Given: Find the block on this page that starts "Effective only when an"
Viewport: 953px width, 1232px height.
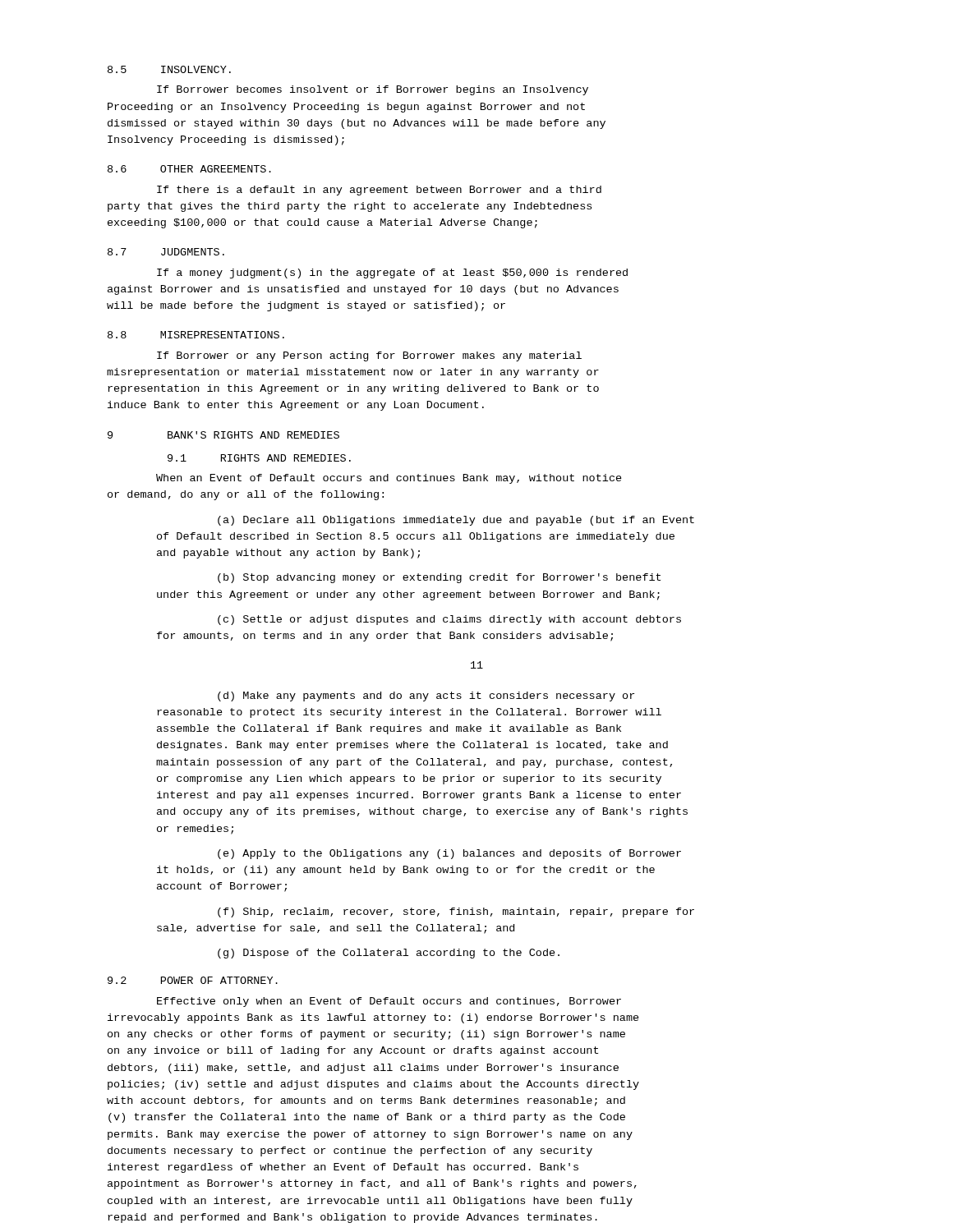Looking at the screenshot, I should coord(373,1109).
